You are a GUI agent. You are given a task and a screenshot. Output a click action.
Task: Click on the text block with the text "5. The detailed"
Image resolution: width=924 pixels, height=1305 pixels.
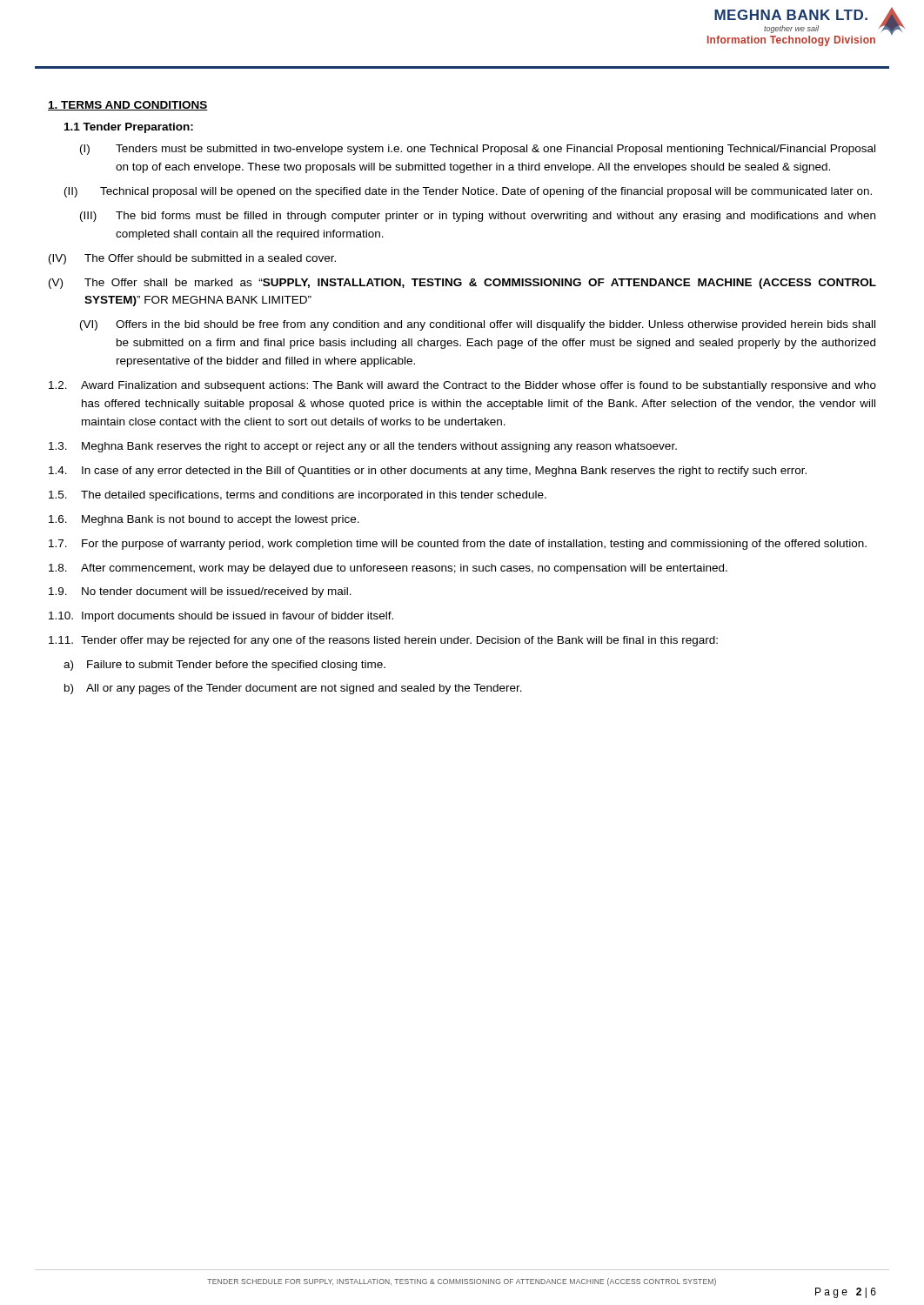click(297, 495)
